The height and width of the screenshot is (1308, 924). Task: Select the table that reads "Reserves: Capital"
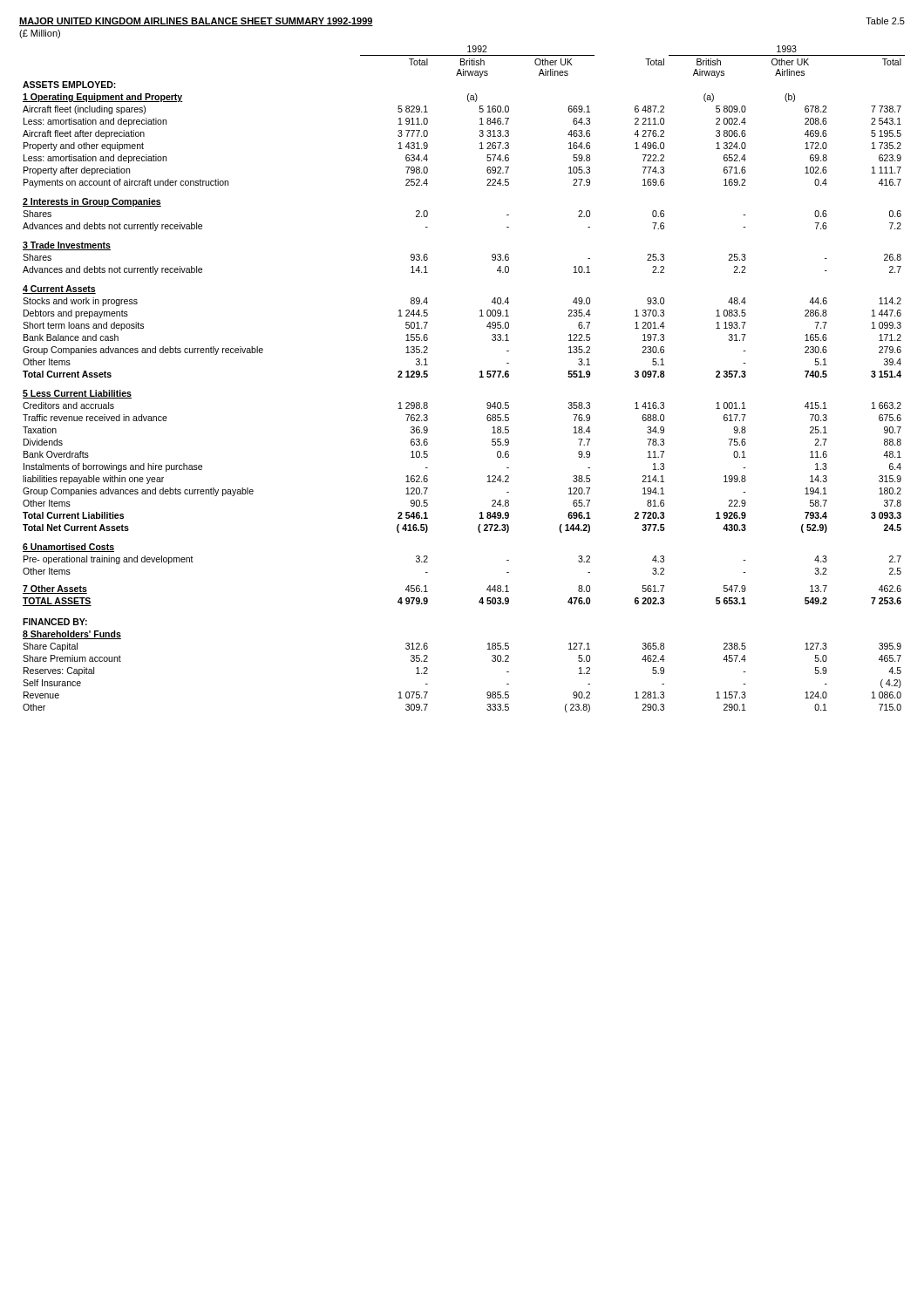462,378
